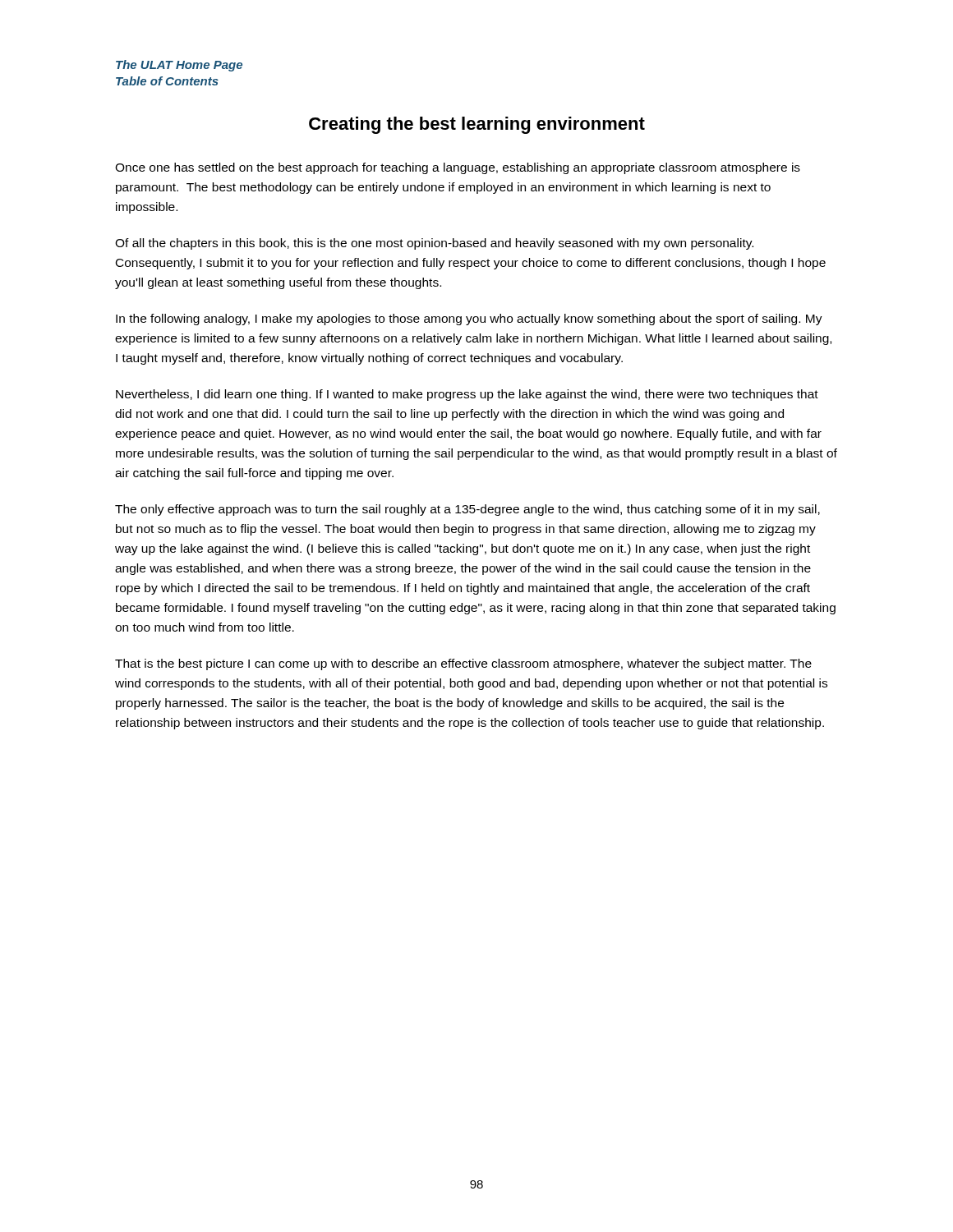Image resolution: width=953 pixels, height=1232 pixels.
Task: Navigate to the passage starting "Of all the chapters in this book, this"
Action: pos(470,262)
